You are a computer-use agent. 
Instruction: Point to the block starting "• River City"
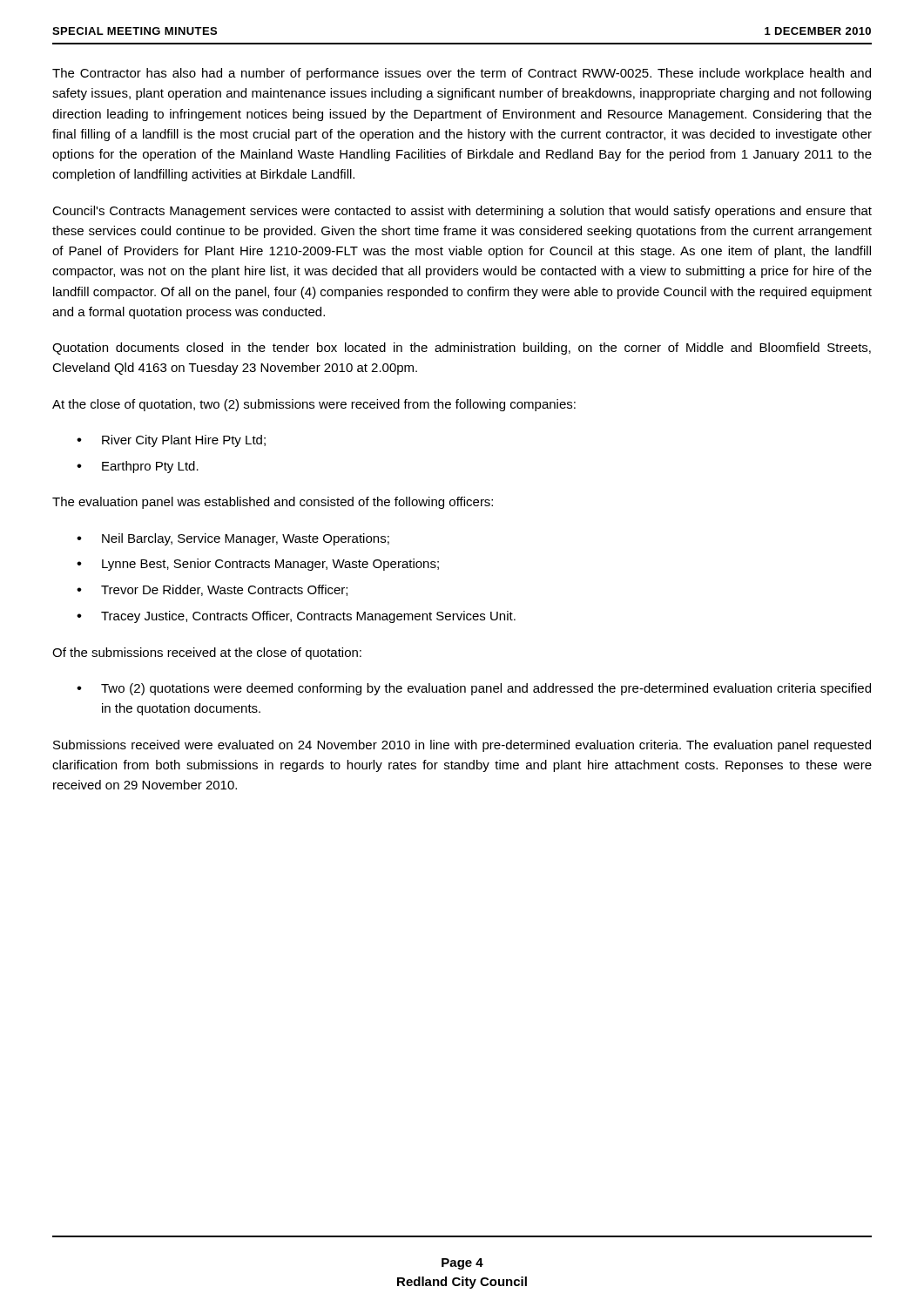coord(171,441)
